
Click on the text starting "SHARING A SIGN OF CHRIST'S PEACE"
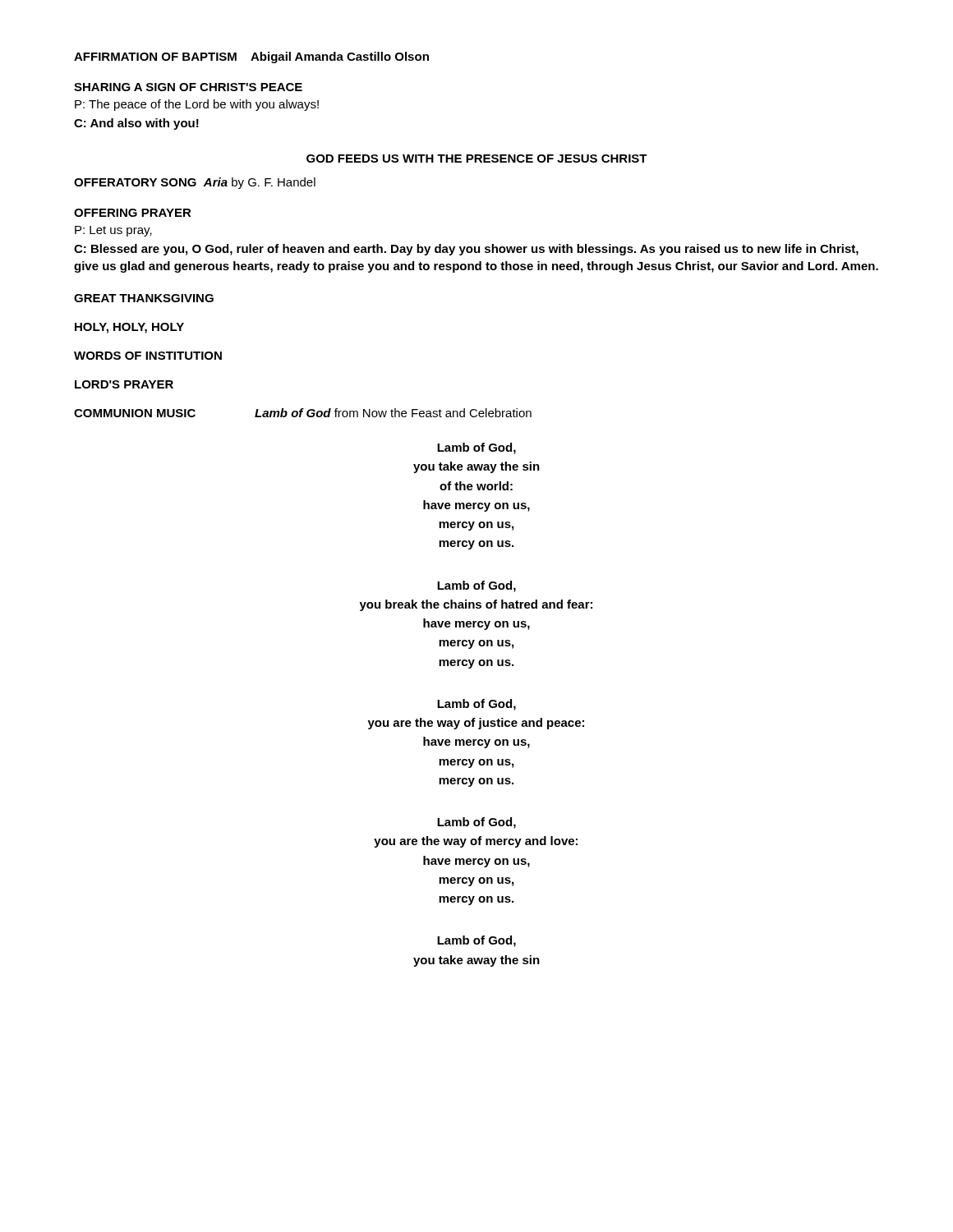click(x=188, y=87)
